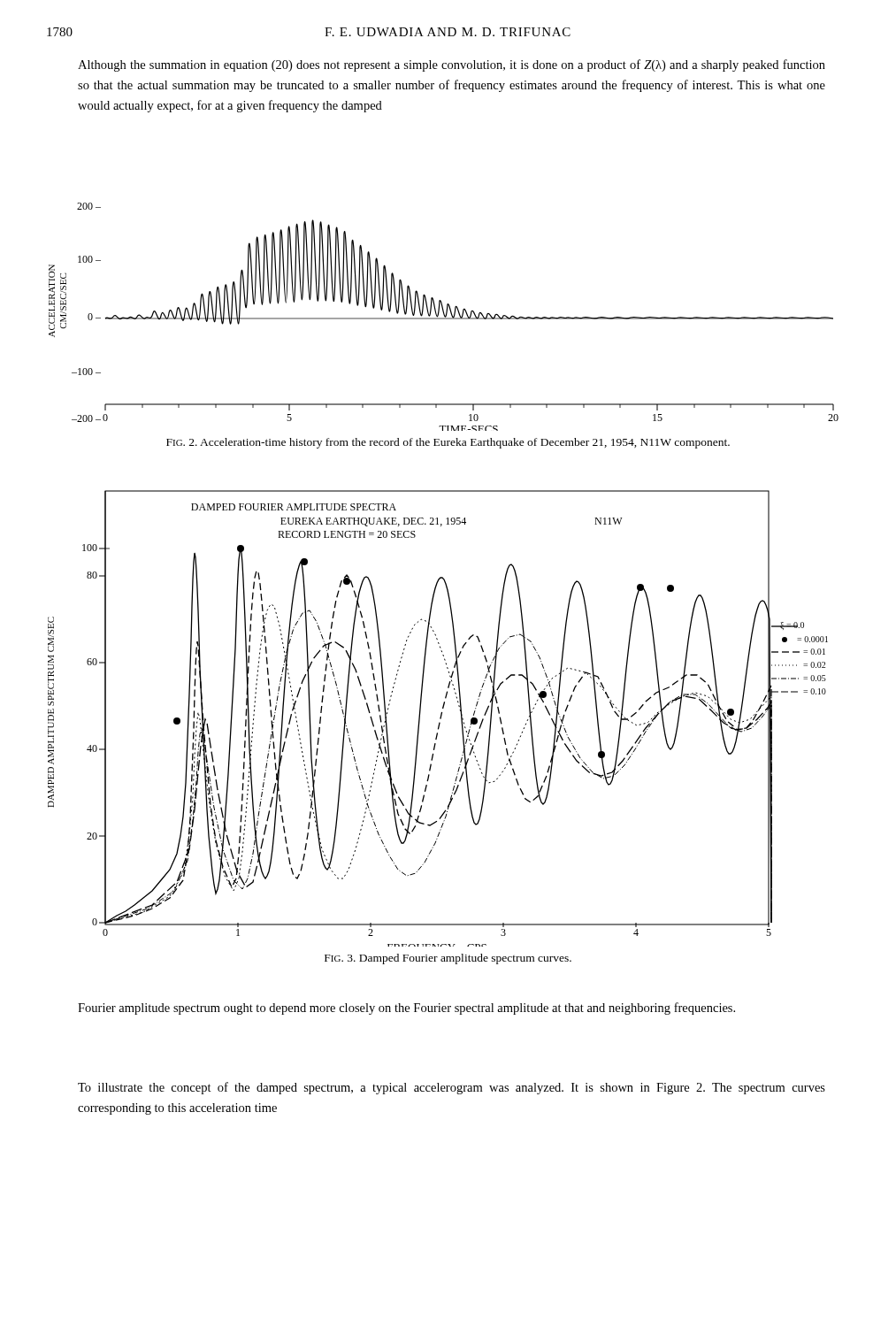Point to the caption beginning "FIG. 2. Acceleration-time"
Viewport: 896px width, 1327px height.
[448, 442]
